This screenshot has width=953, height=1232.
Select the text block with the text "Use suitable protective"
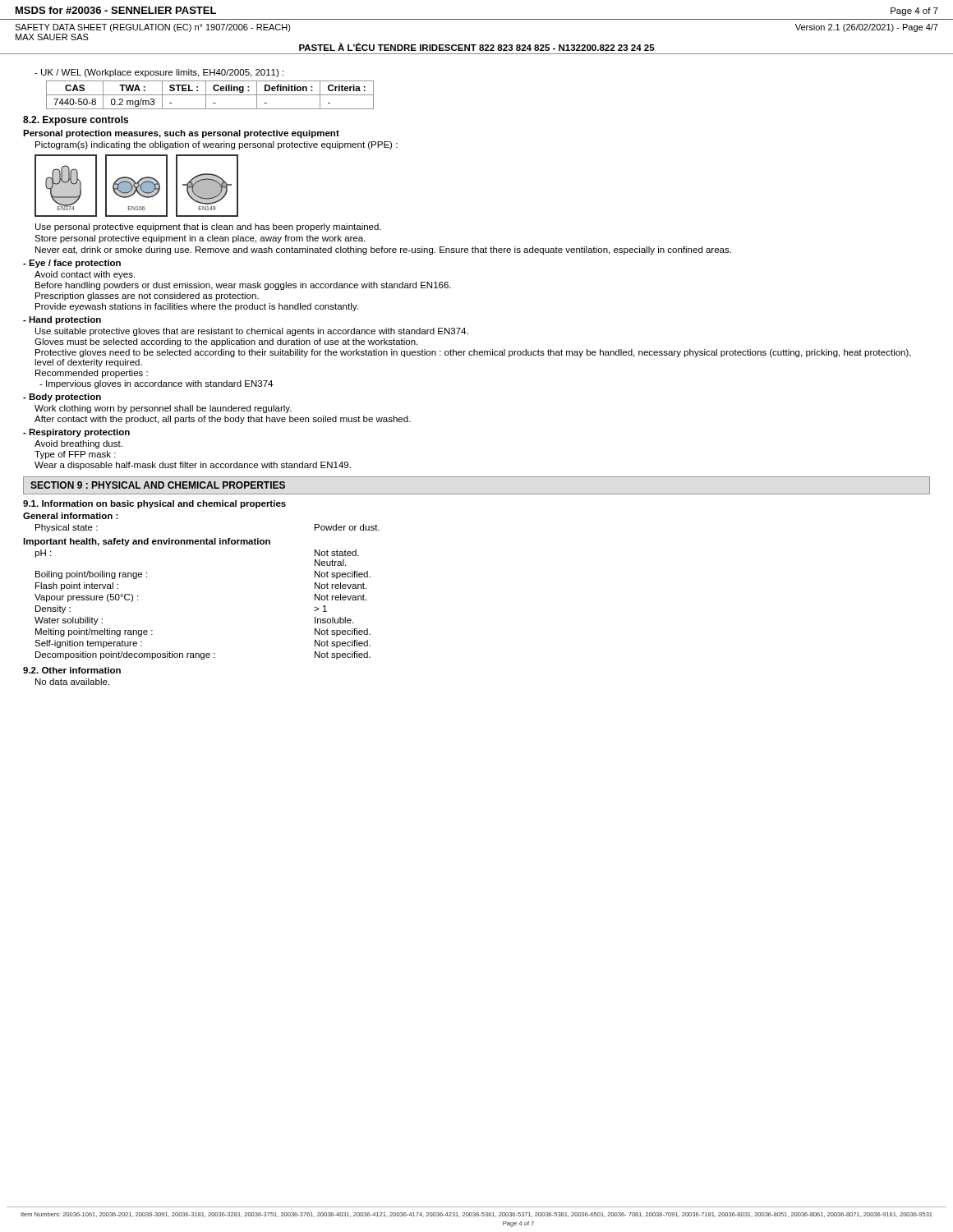[x=252, y=331]
